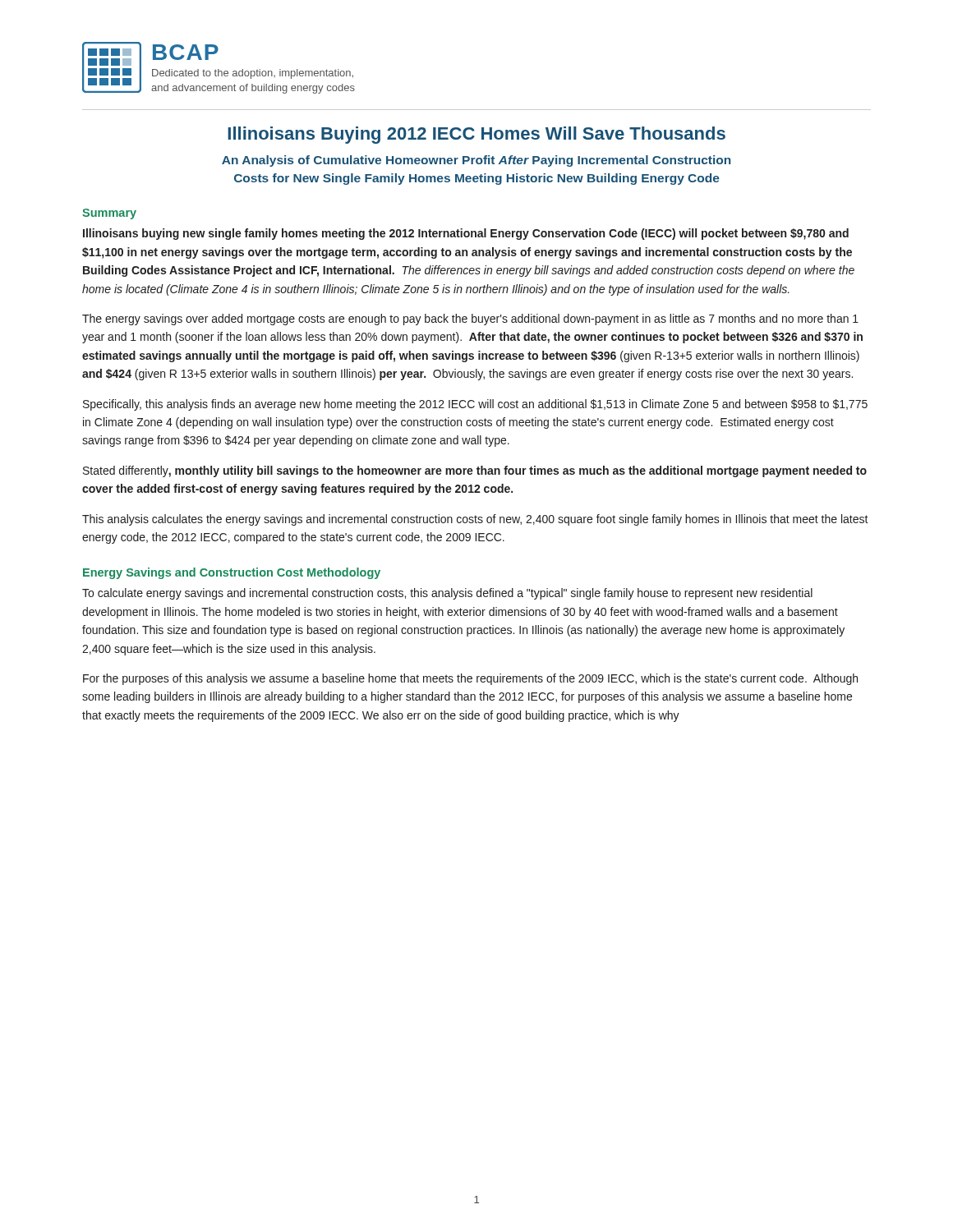This screenshot has height=1232, width=953.
Task: Navigate to the region starting "Stated differently, monthly"
Action: pyautogui.click(x=474, y=480)
